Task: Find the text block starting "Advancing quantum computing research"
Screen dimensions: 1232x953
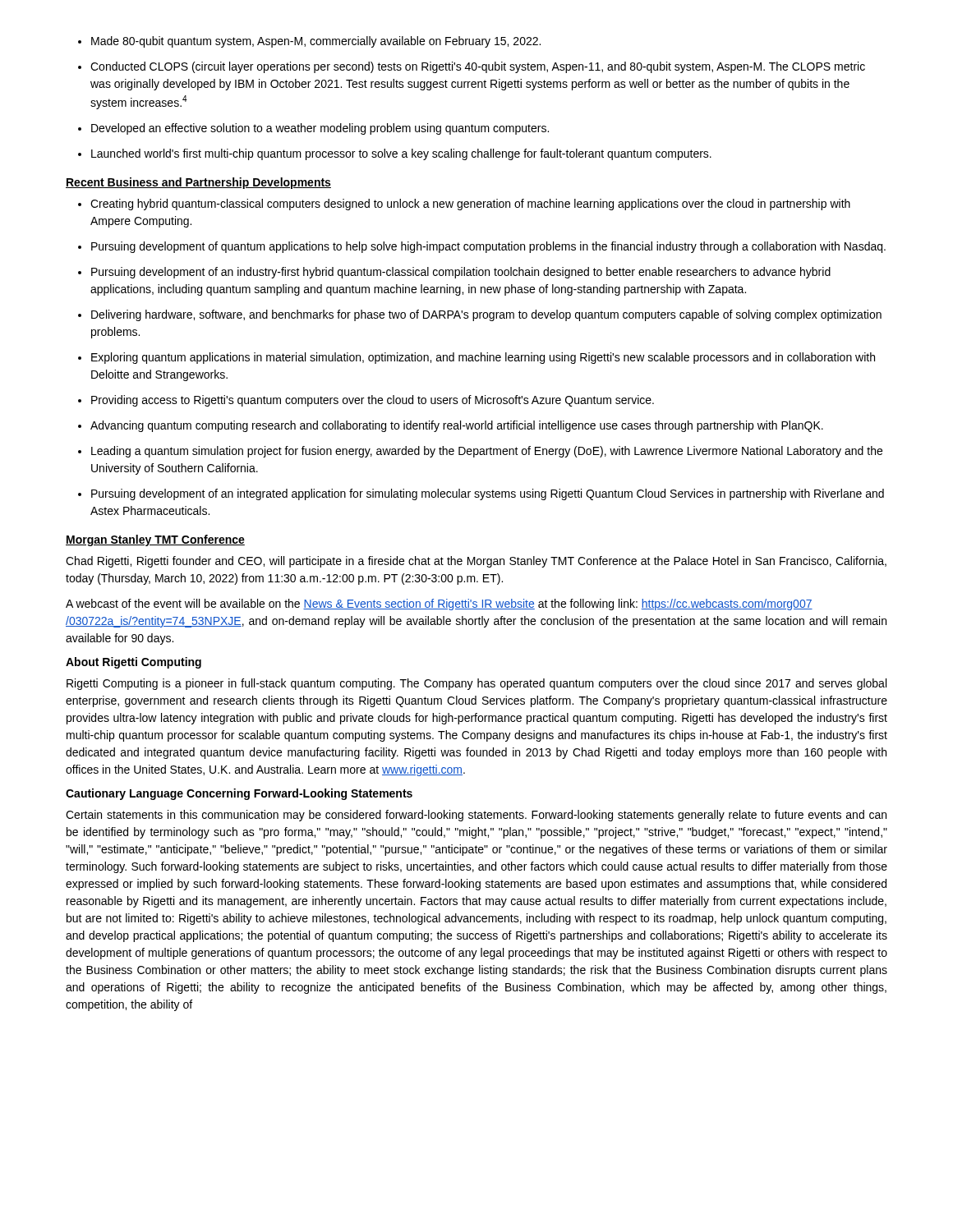Action: pos(476,426)
